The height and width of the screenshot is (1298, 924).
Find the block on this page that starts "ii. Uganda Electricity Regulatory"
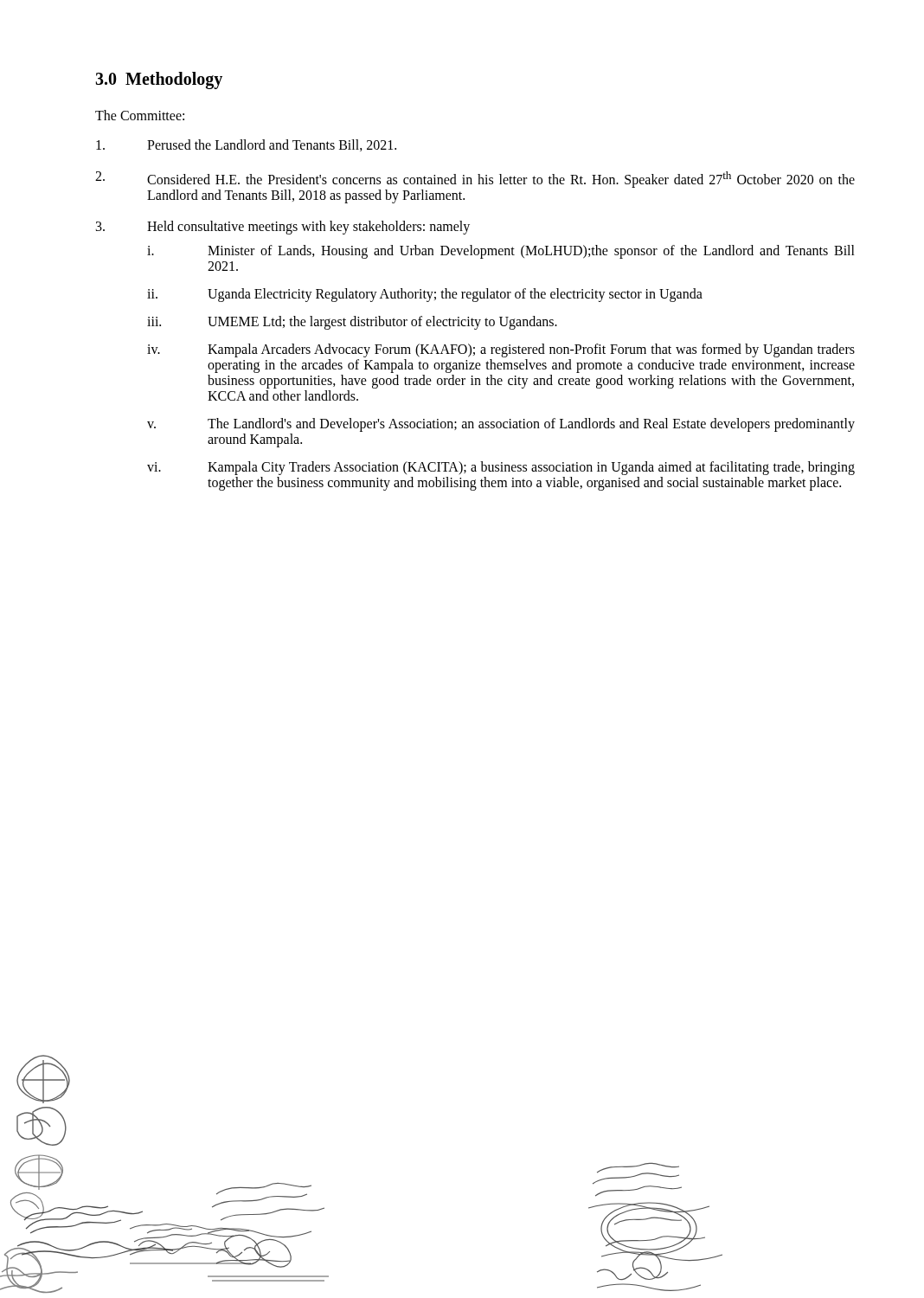(501, 295)
